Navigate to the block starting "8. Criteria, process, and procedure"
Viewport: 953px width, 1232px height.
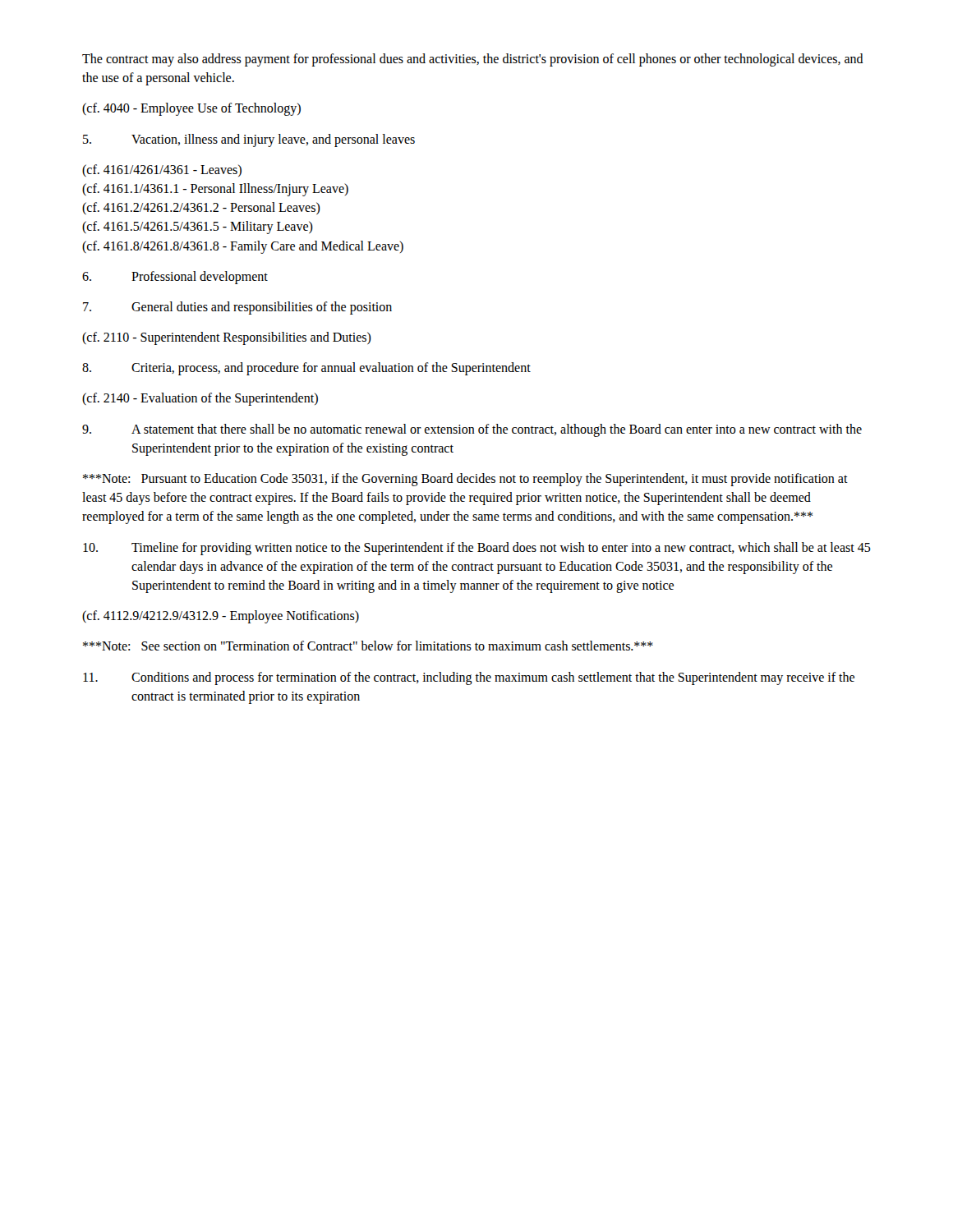[476, 368]
